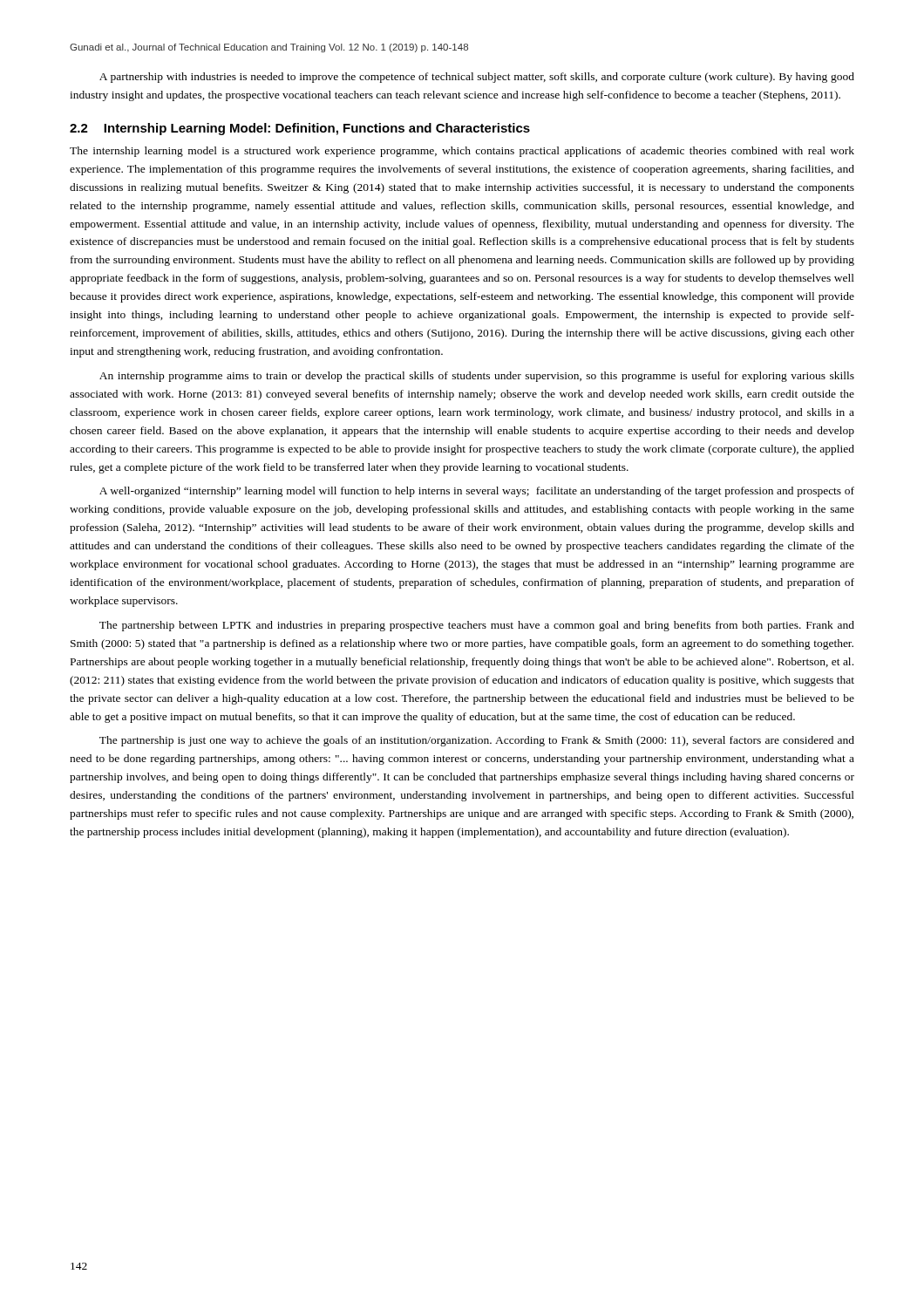Screen dimensions: 1308x924
Task: Find the text block containing "An internship programme aims to train"
Action: tap(462, 422)
